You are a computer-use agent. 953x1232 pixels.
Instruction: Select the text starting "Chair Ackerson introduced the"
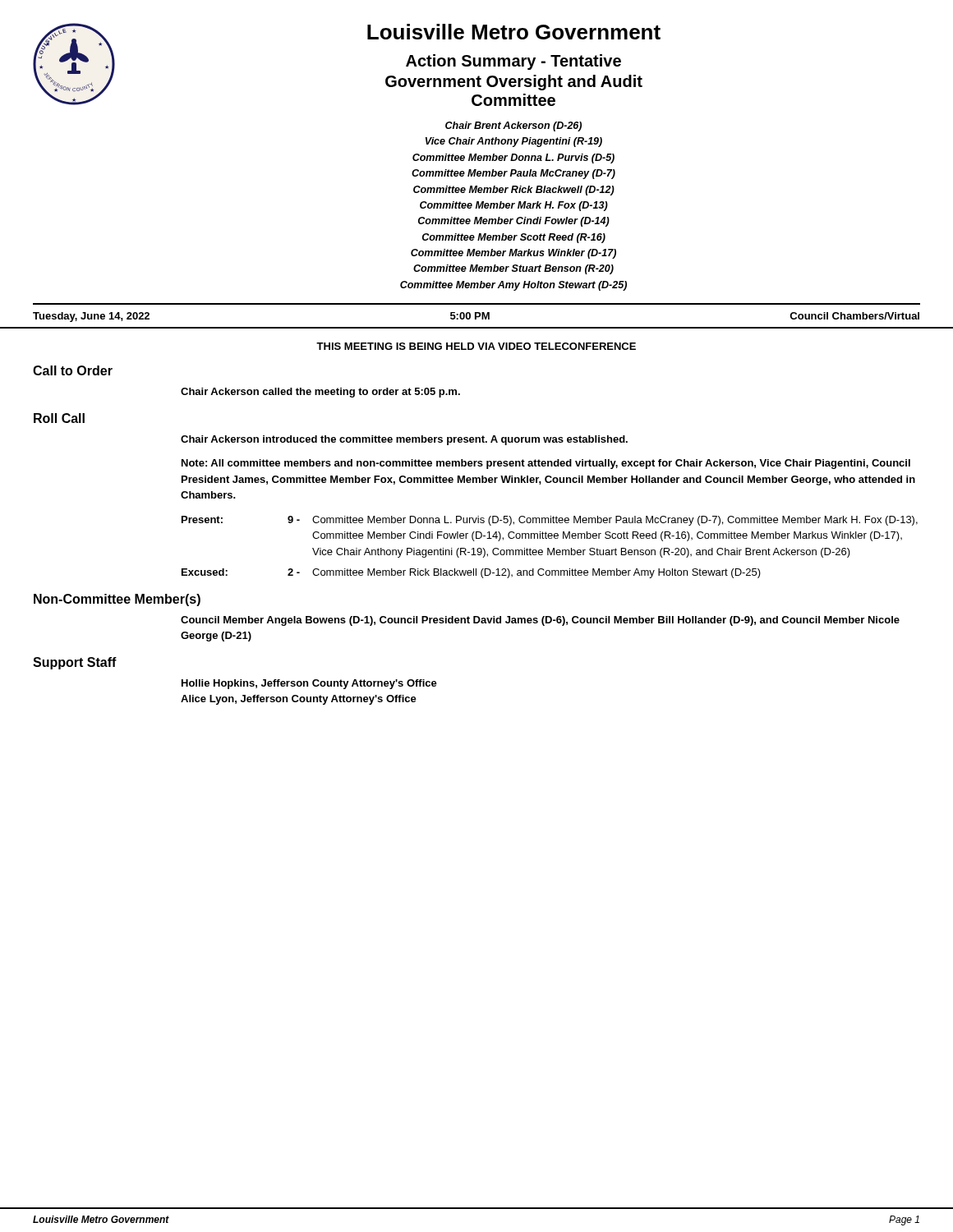(405, 439)
